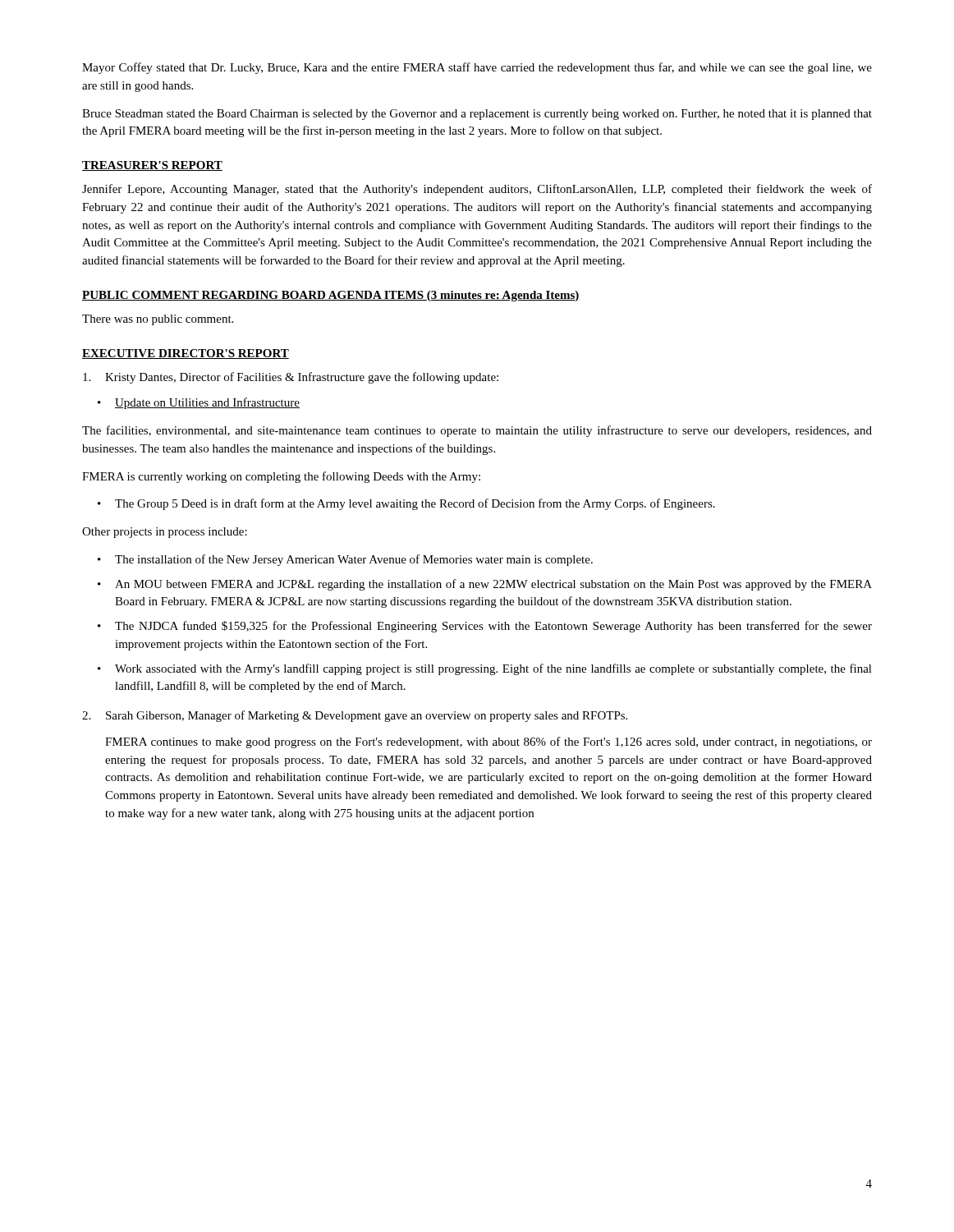This screenshot has height=1232, width=954.
Task: Point to the element starting "• An MOU"
Action: pos(484,593)
